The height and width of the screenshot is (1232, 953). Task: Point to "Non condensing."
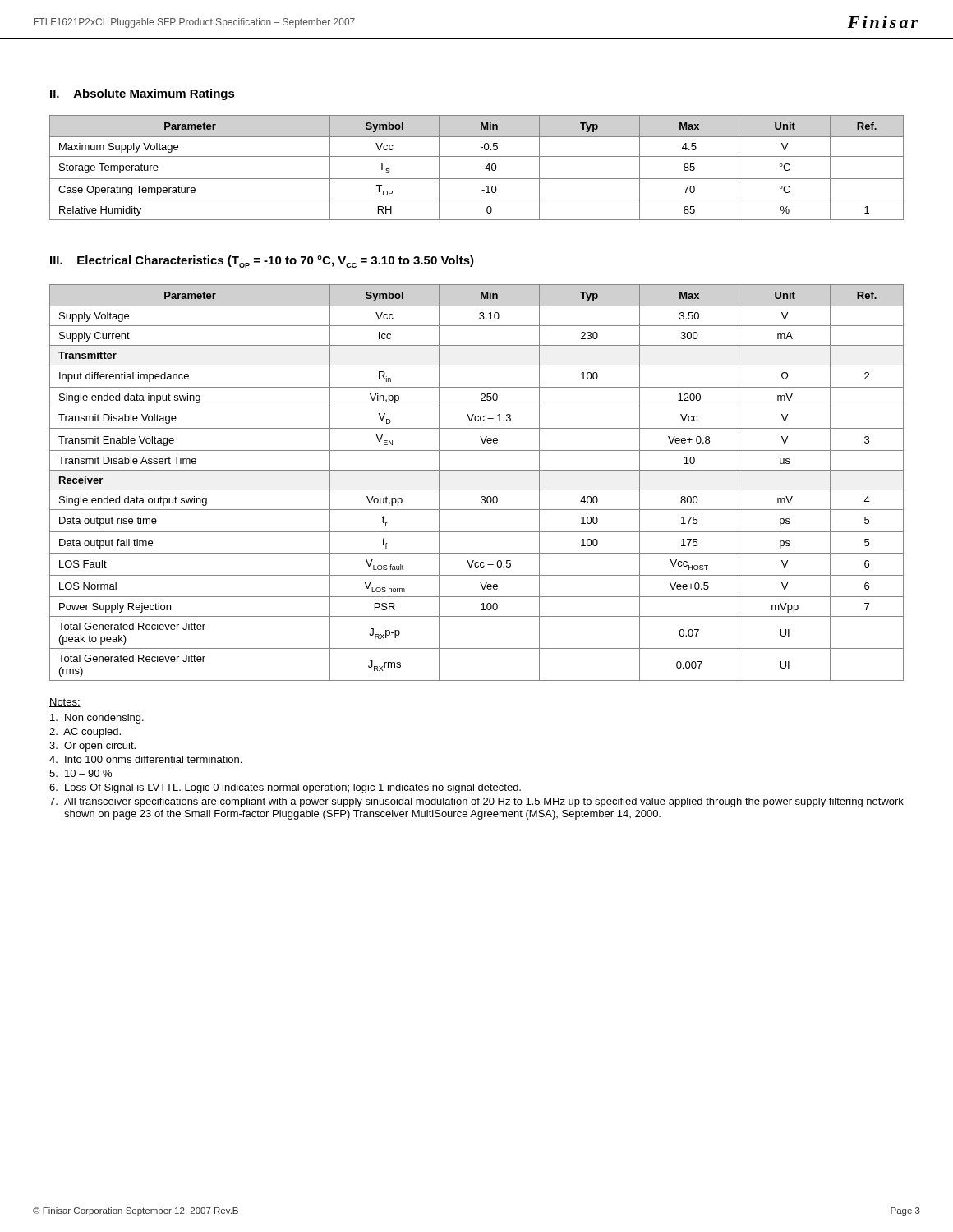click(x=97, y=718)
